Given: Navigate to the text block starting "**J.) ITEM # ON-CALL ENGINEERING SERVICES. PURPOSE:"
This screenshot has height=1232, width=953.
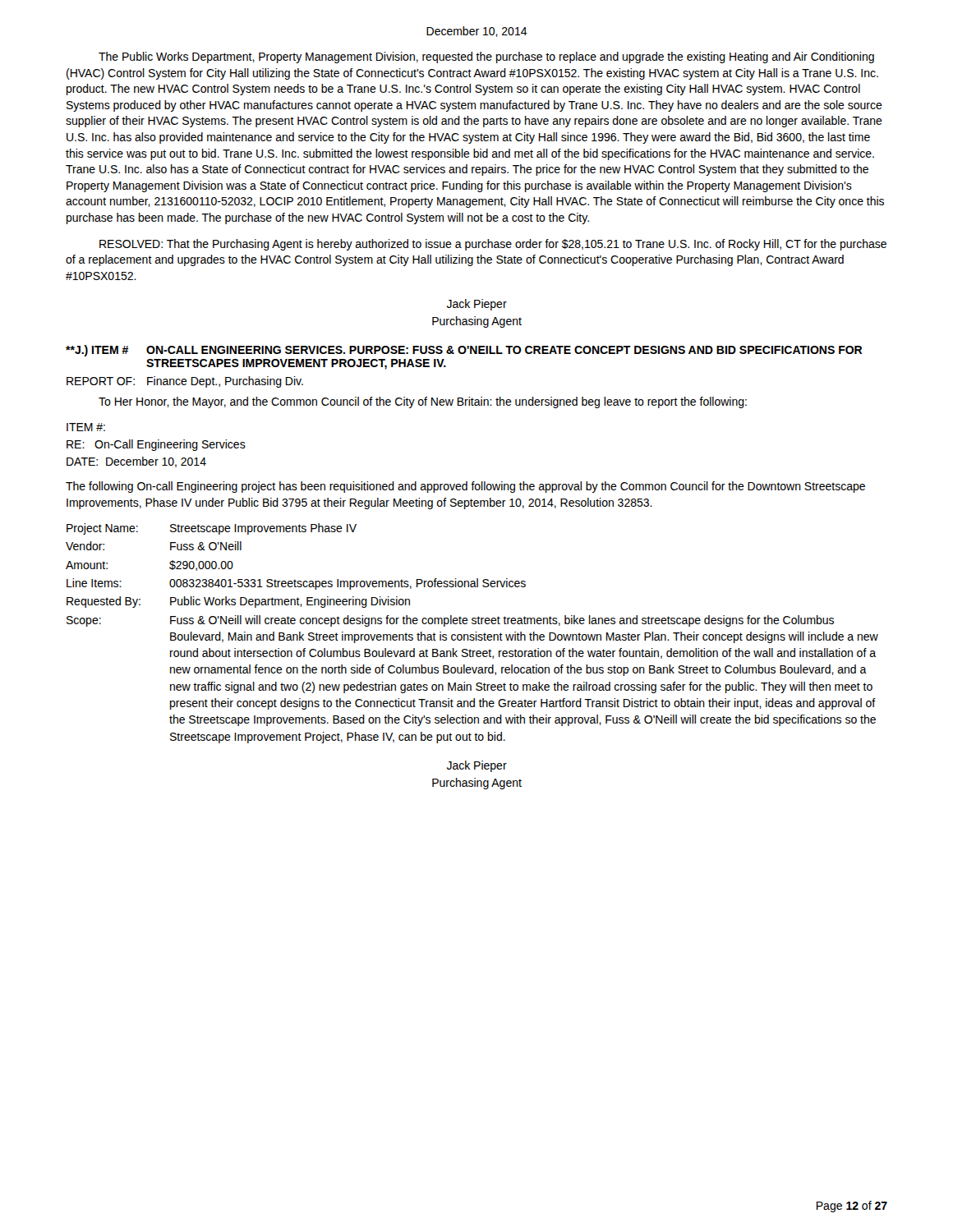Looking at the screenshot, I should click(x=476, y=357).
